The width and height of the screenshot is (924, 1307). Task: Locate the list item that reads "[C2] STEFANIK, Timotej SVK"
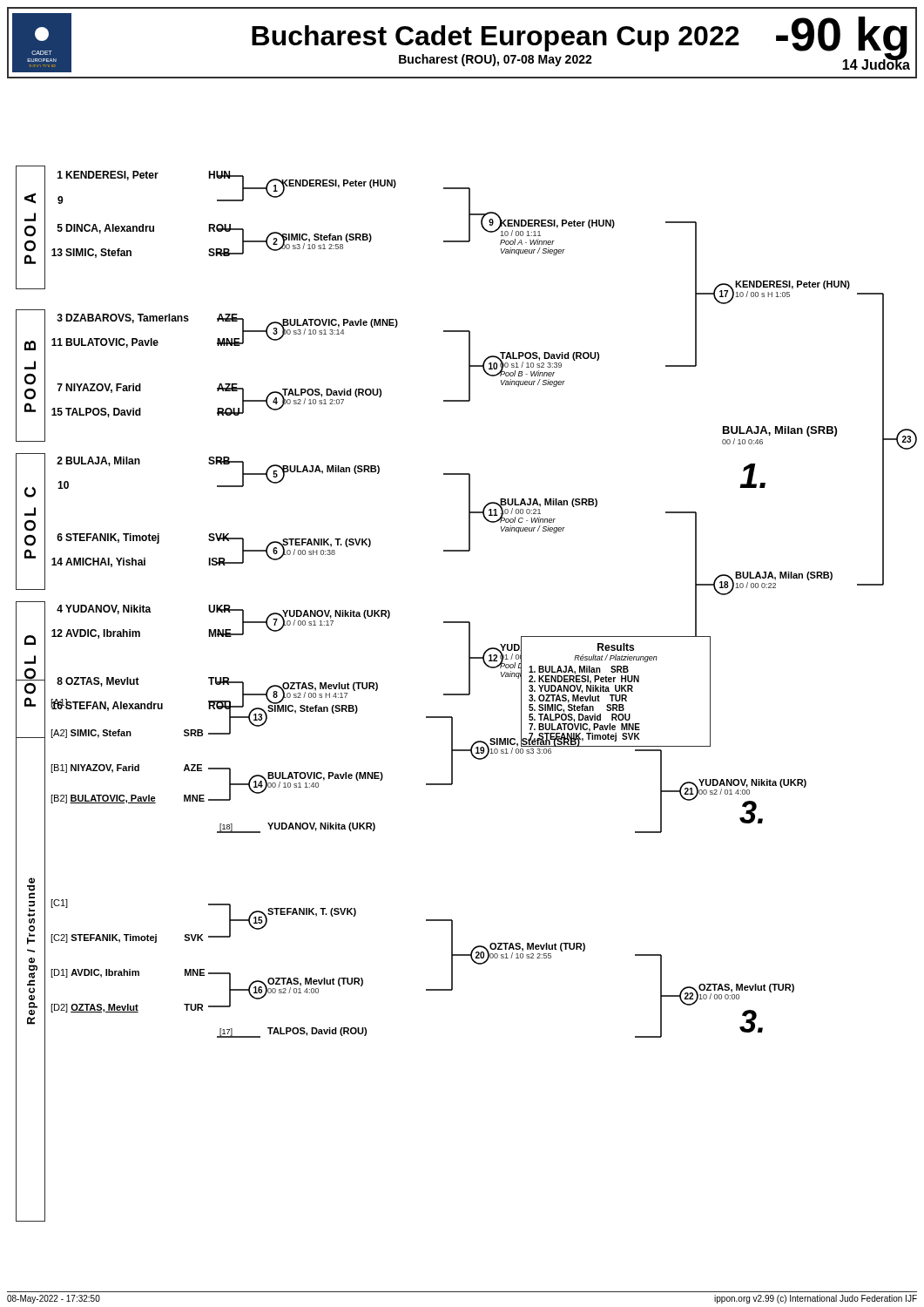(127, 938)
